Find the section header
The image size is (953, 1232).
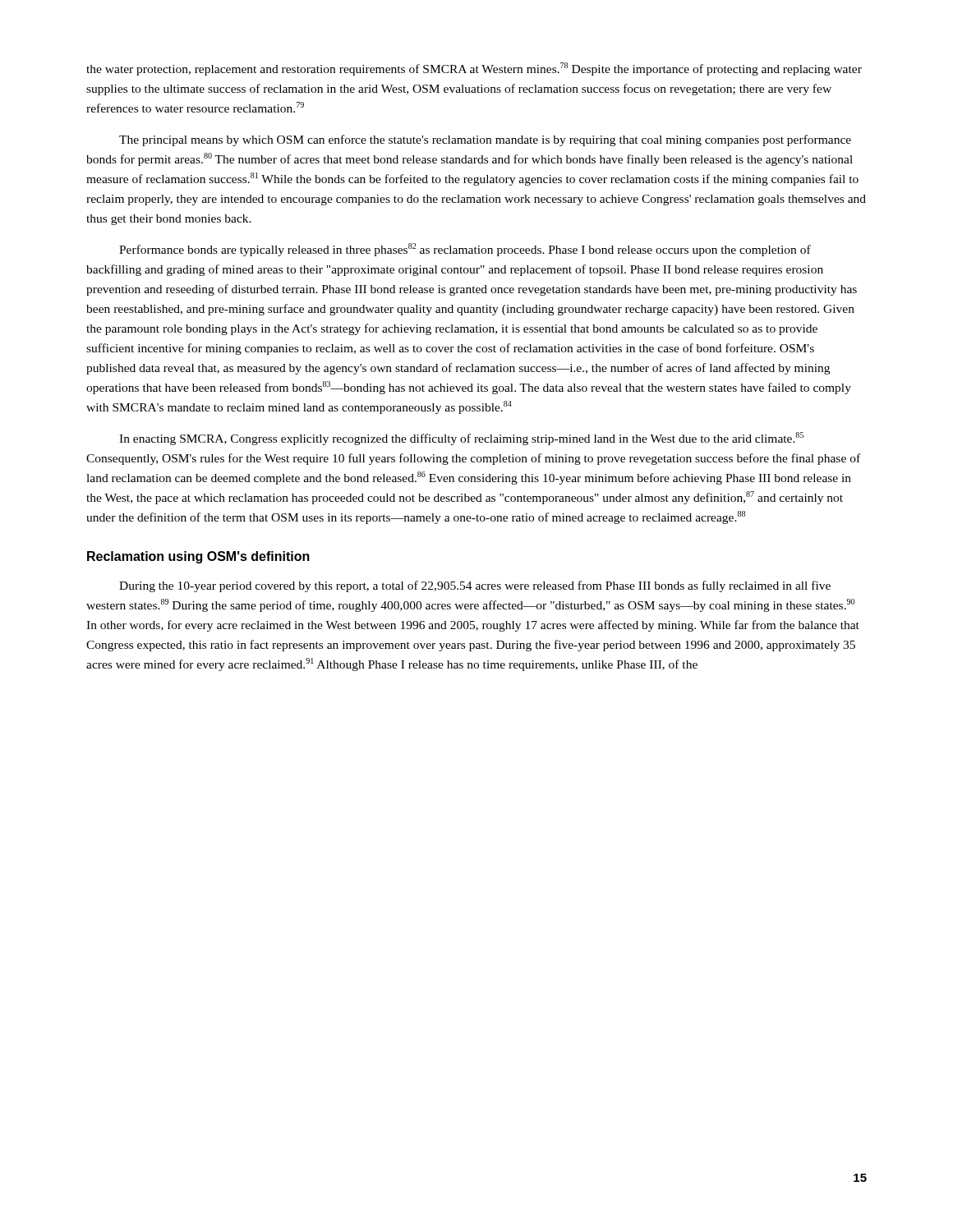198,557
